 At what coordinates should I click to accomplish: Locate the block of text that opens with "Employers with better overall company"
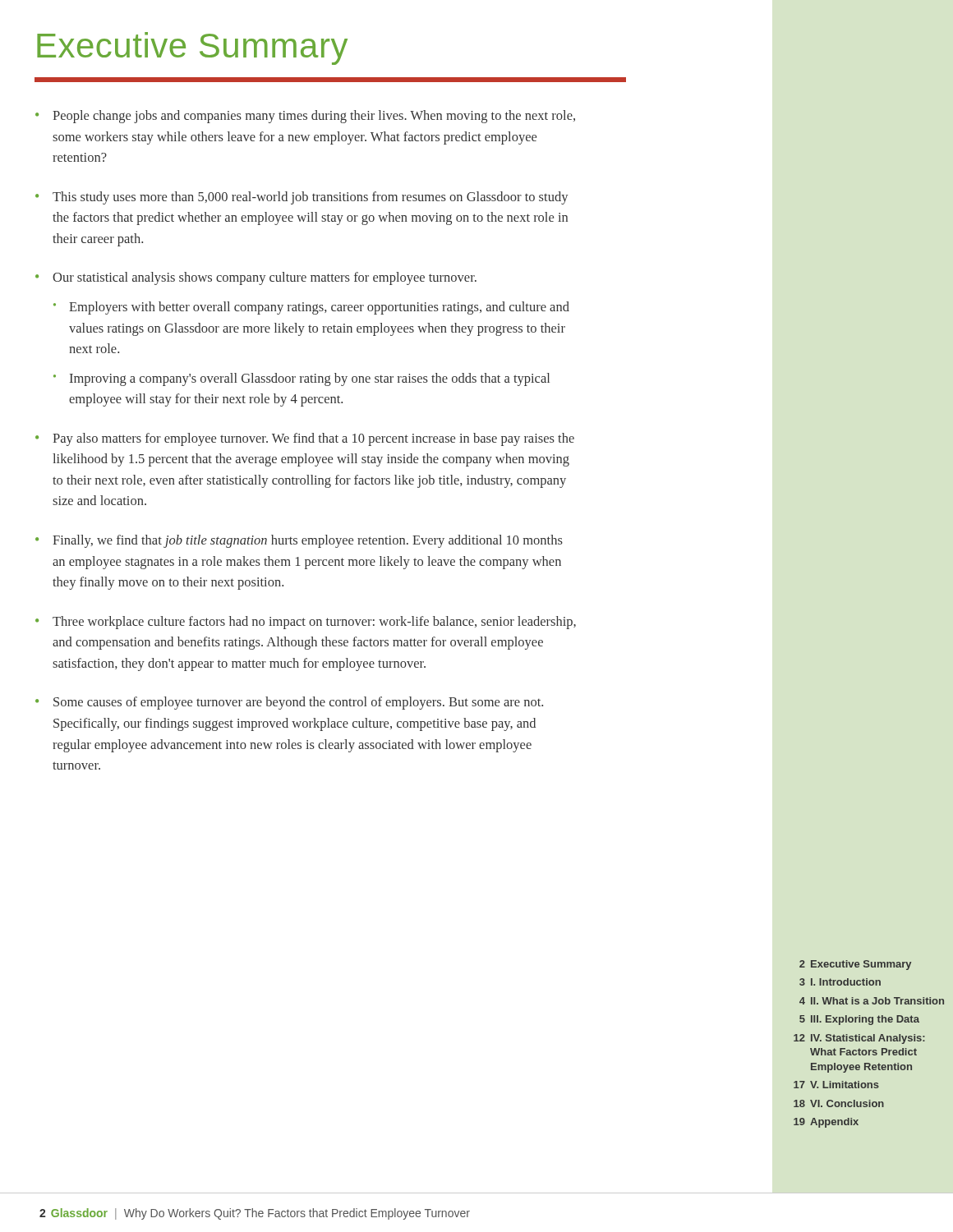[x=319, y=328]
